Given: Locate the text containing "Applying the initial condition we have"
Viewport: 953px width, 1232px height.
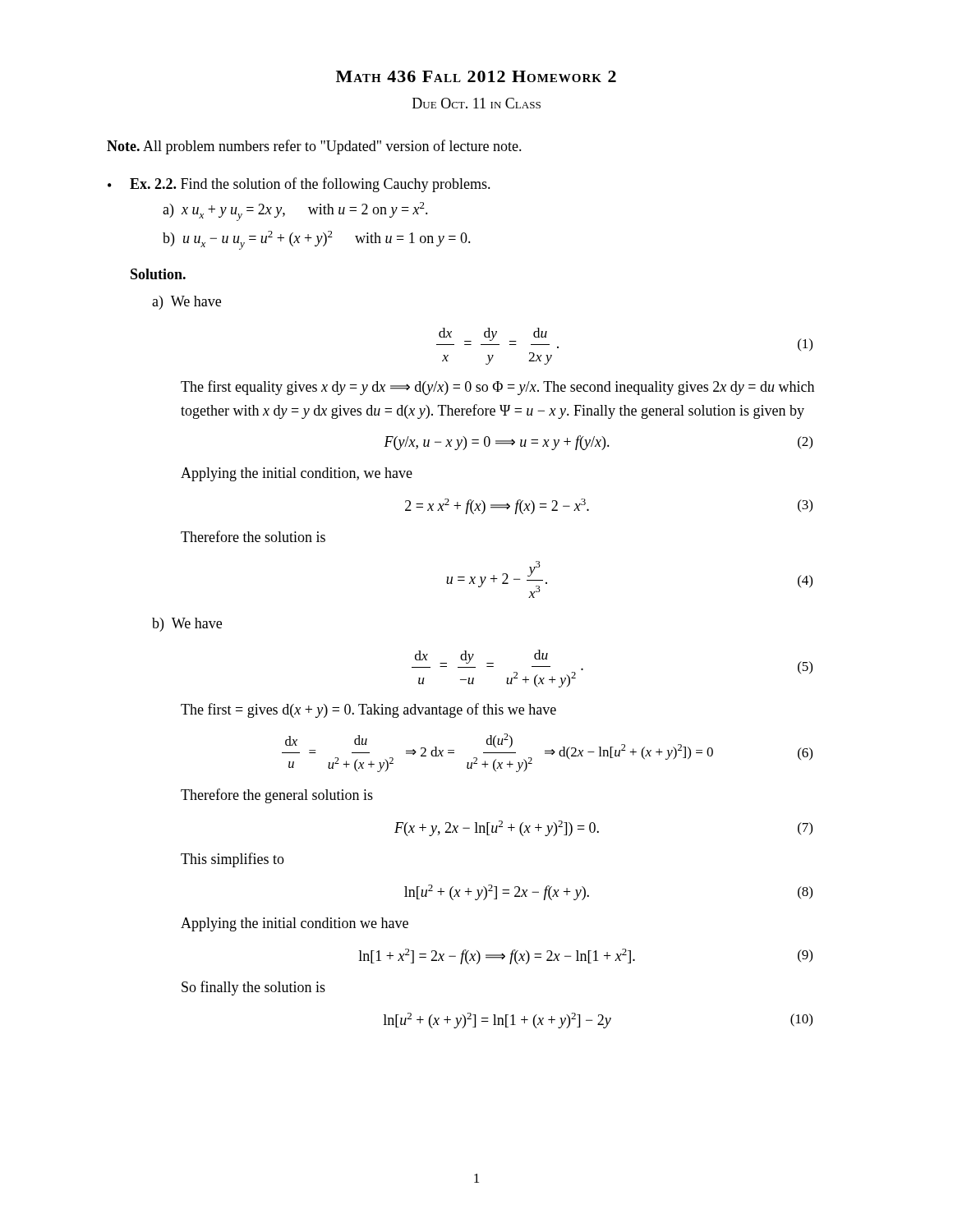Looking at the screenshot, I should 295,923.
